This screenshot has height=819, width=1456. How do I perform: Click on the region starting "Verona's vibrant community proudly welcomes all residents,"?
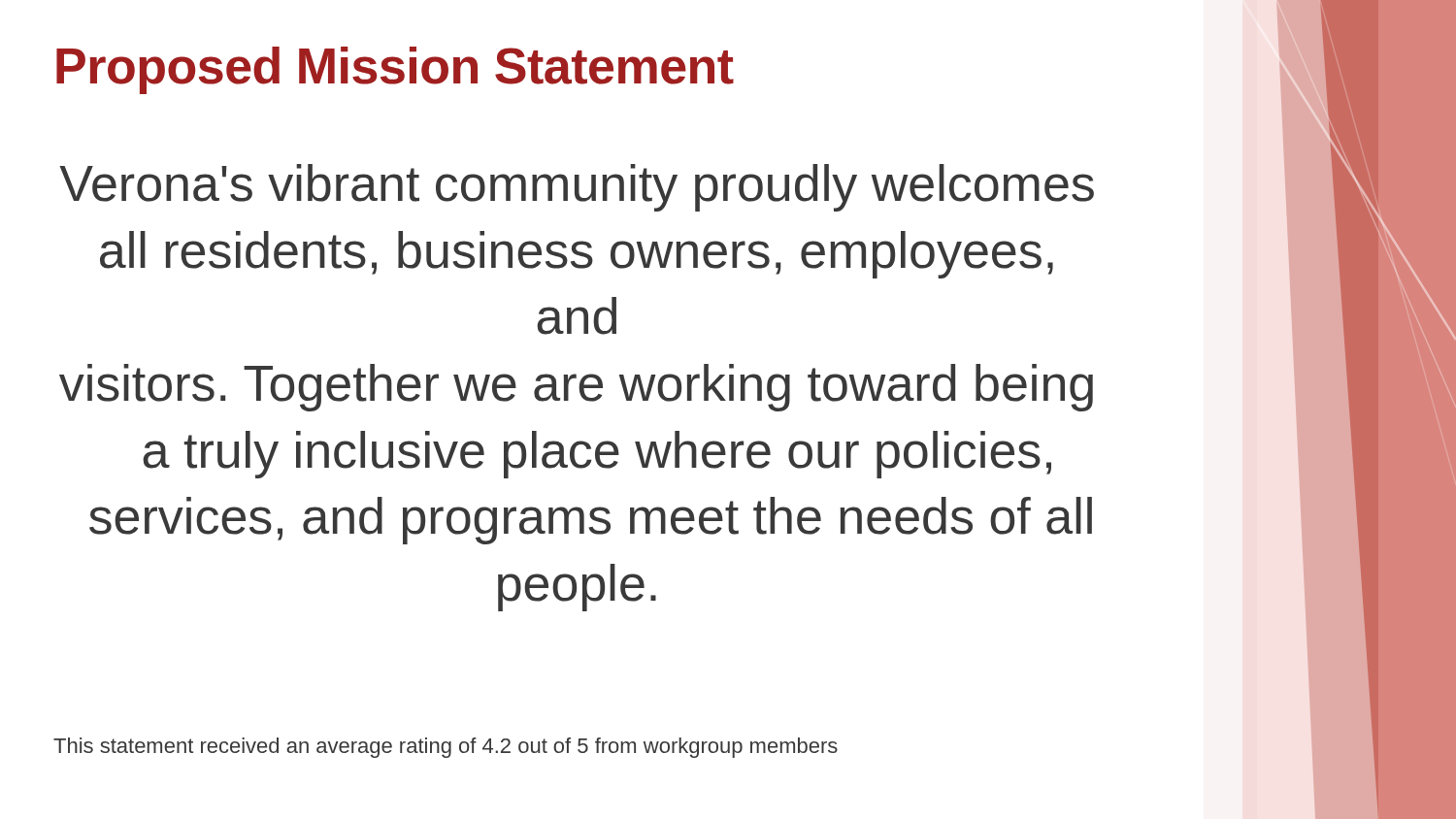pos(578,383)
